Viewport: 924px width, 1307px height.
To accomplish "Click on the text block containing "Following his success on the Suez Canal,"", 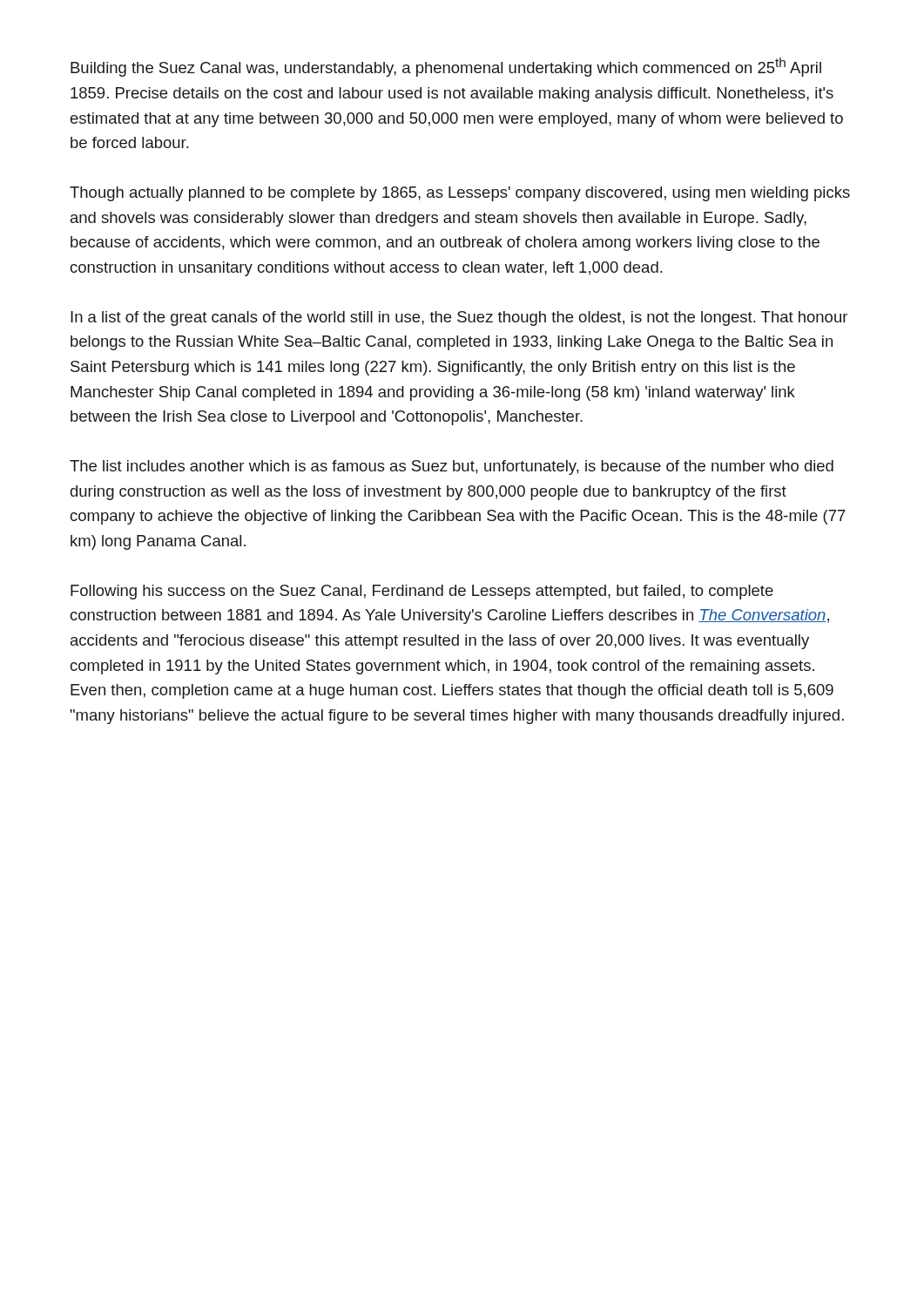I will tap(457, 652).
